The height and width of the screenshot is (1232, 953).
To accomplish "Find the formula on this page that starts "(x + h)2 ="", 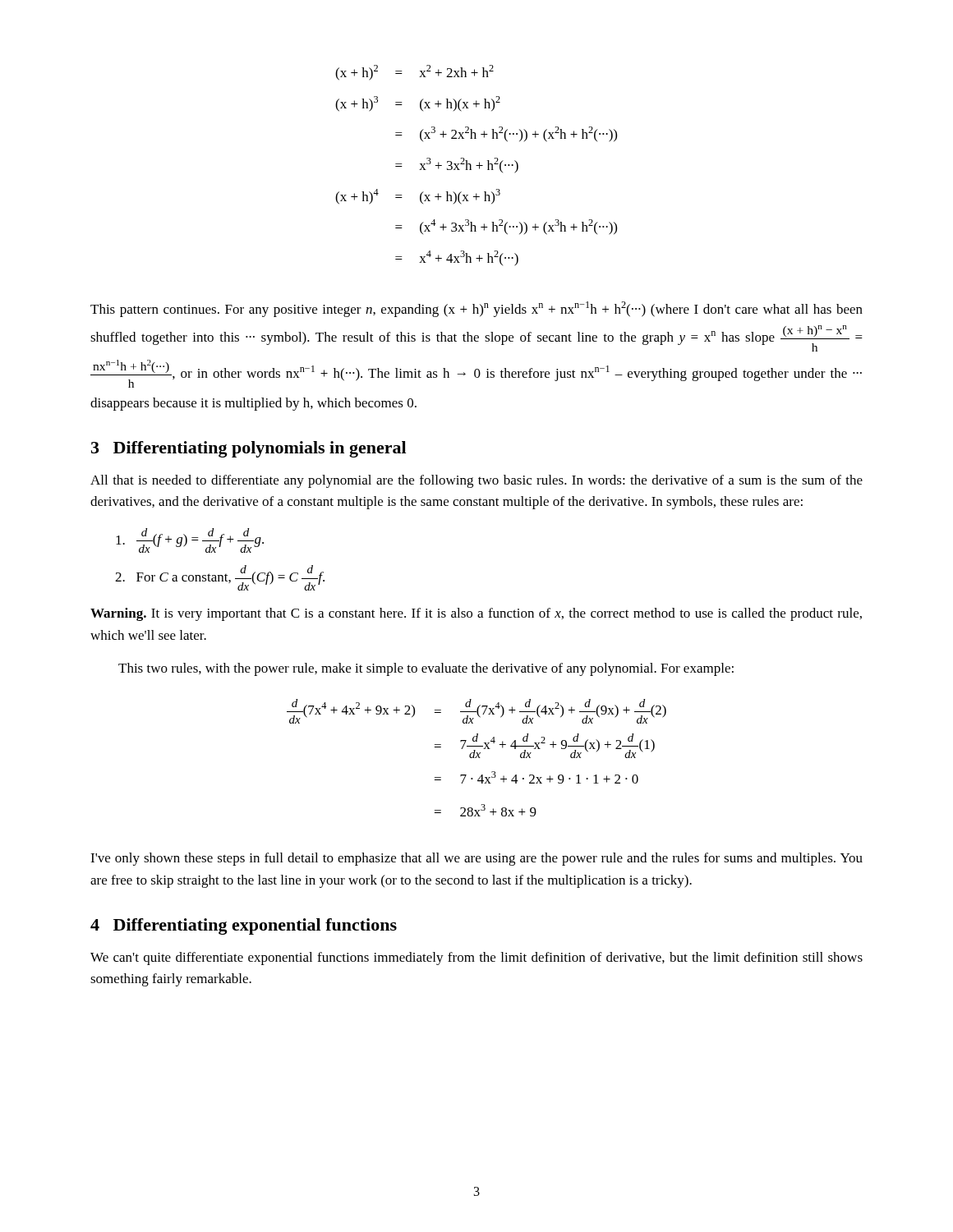I will (476, 166).
